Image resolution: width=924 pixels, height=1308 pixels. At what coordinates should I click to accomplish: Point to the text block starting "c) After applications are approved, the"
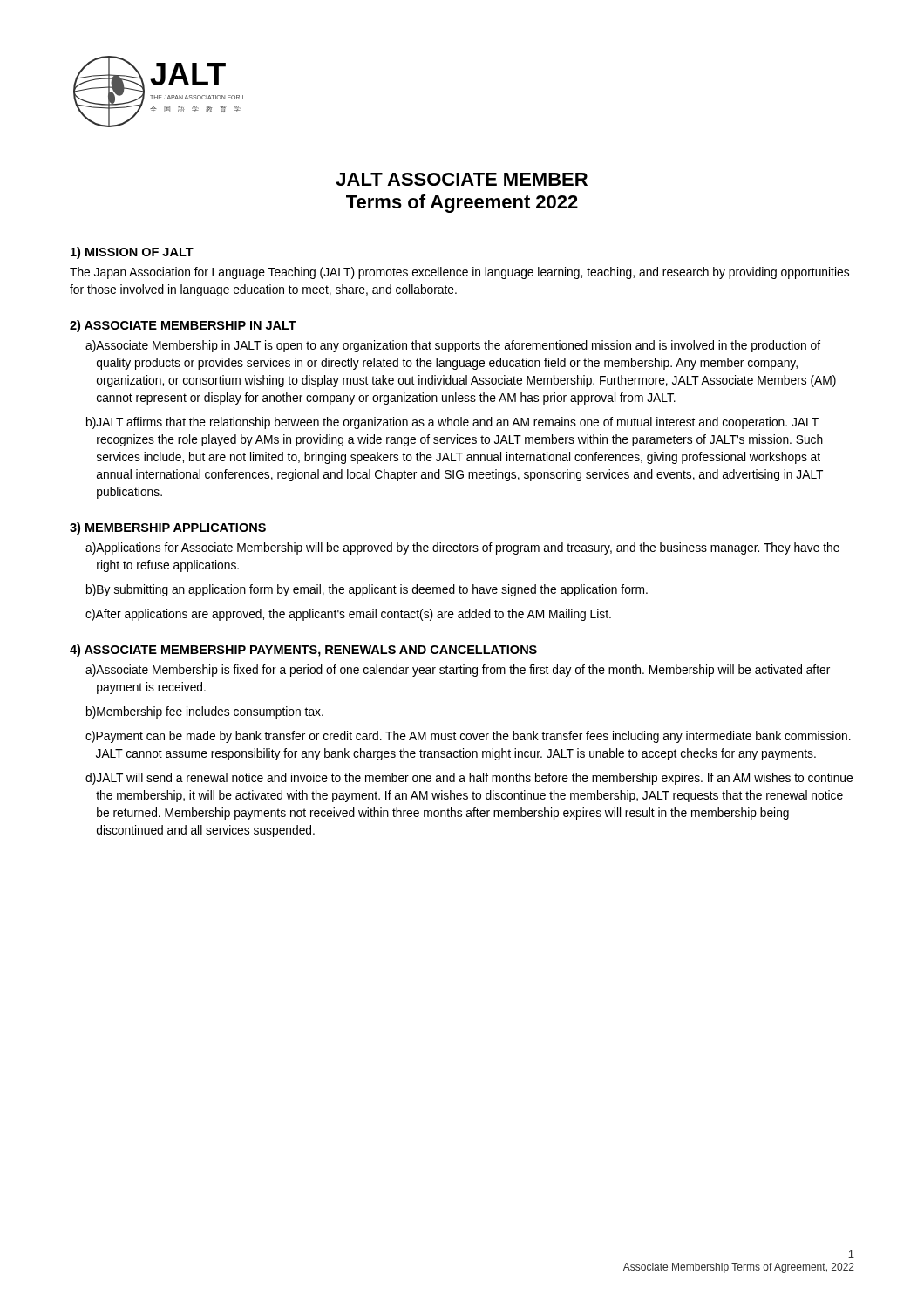(x=462, y=615)
